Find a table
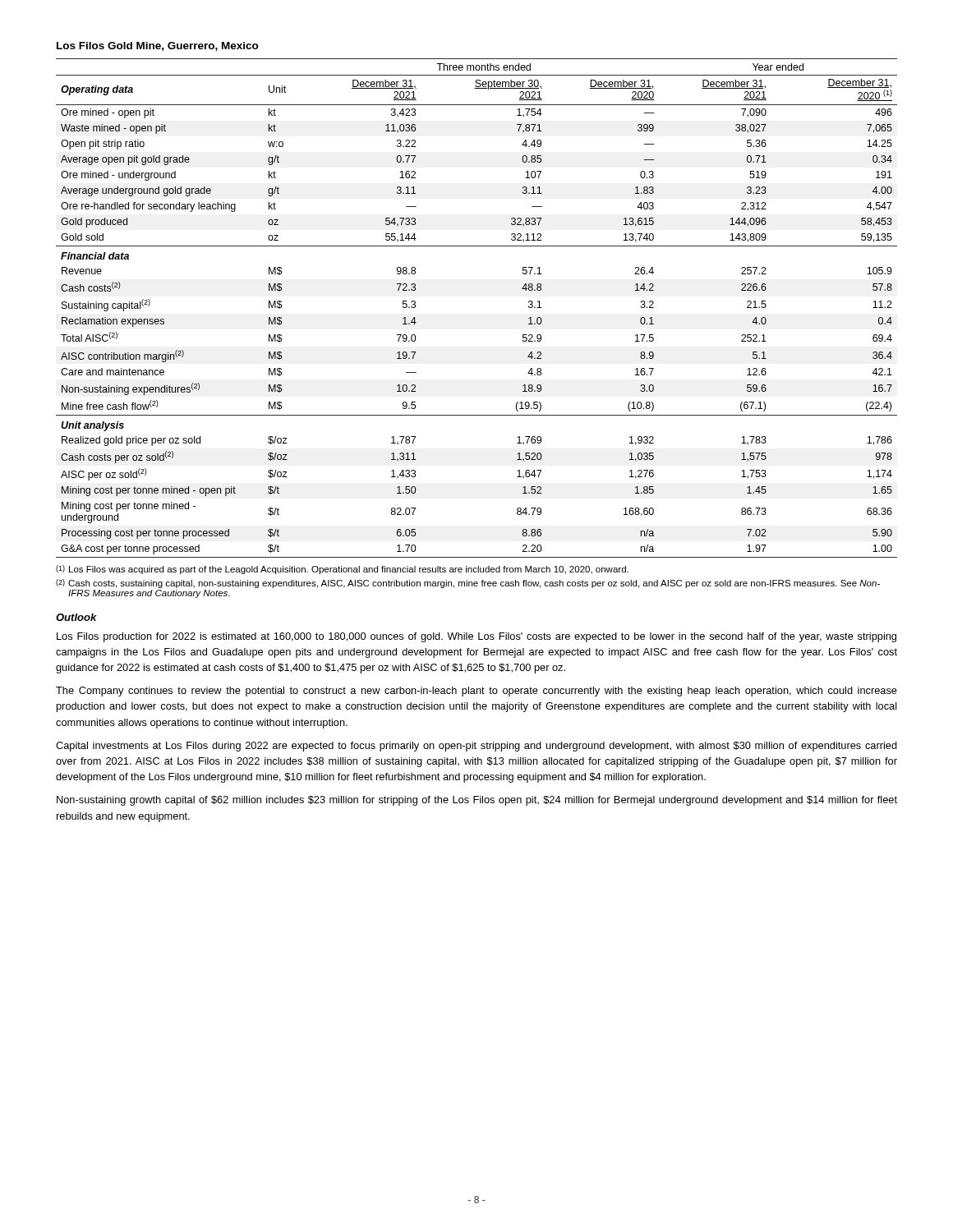The image size is (953, 1232). (476, 308)
